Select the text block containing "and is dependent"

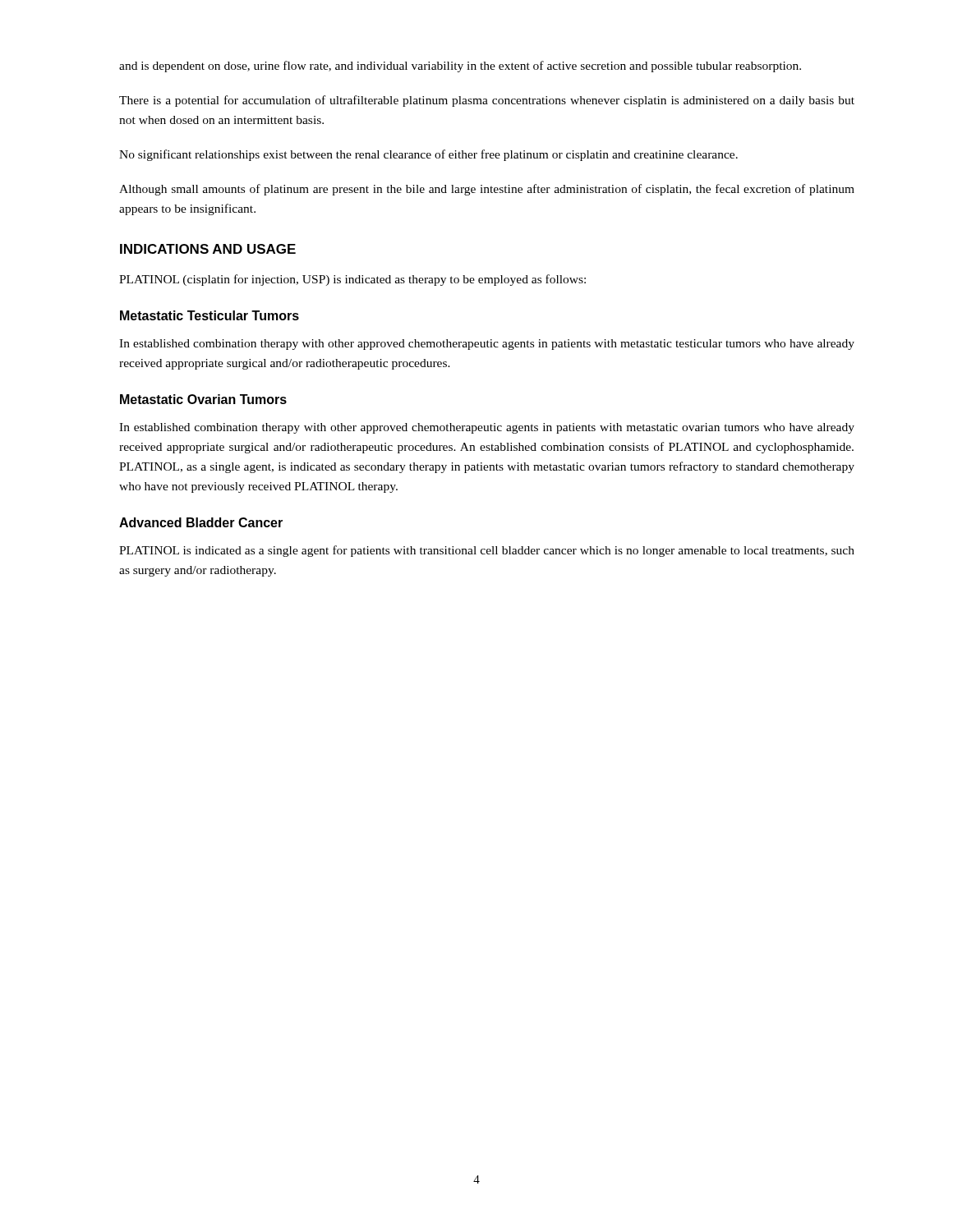click(461, 65)
